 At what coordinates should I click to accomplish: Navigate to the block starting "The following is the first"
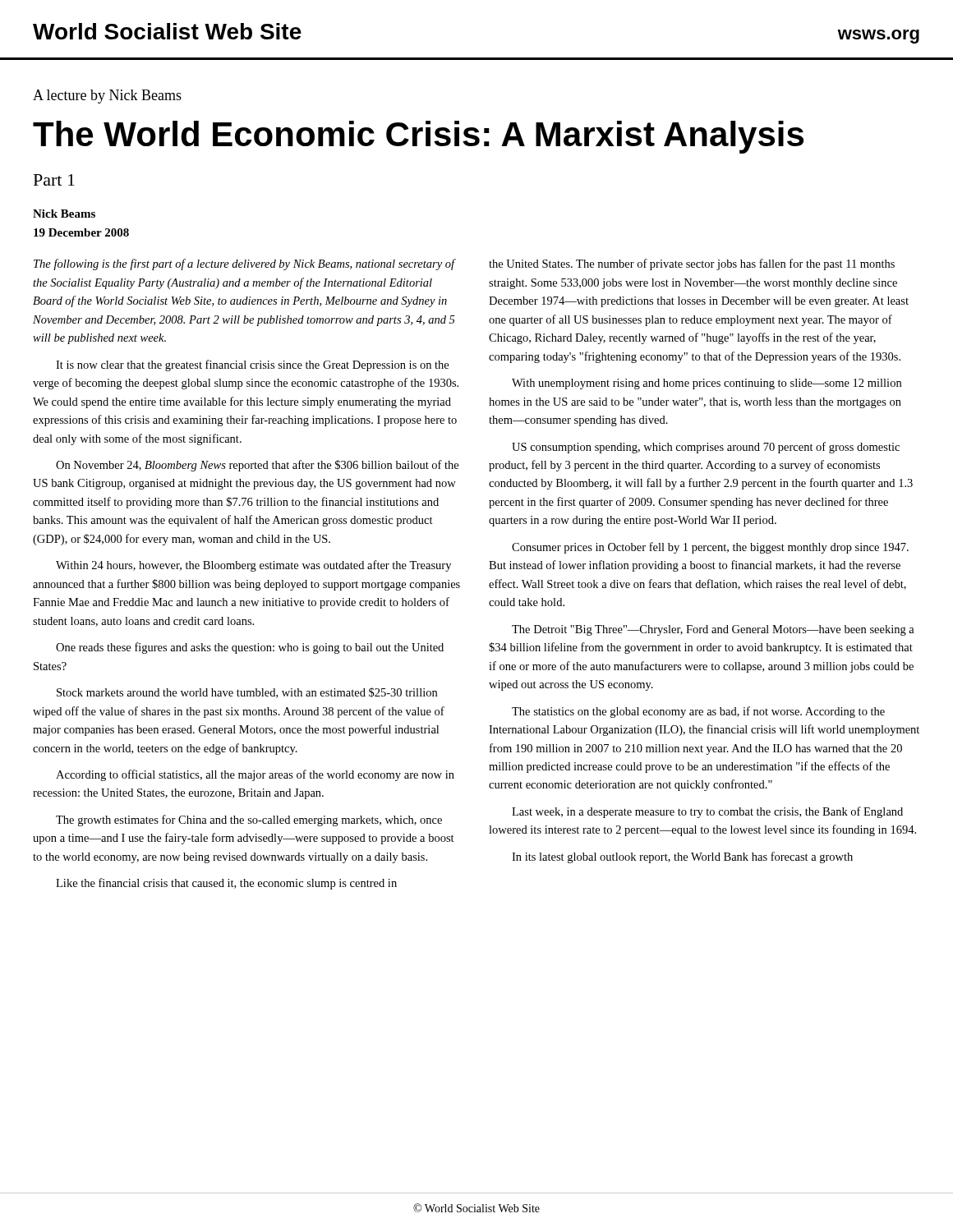[x=244, y=301]
